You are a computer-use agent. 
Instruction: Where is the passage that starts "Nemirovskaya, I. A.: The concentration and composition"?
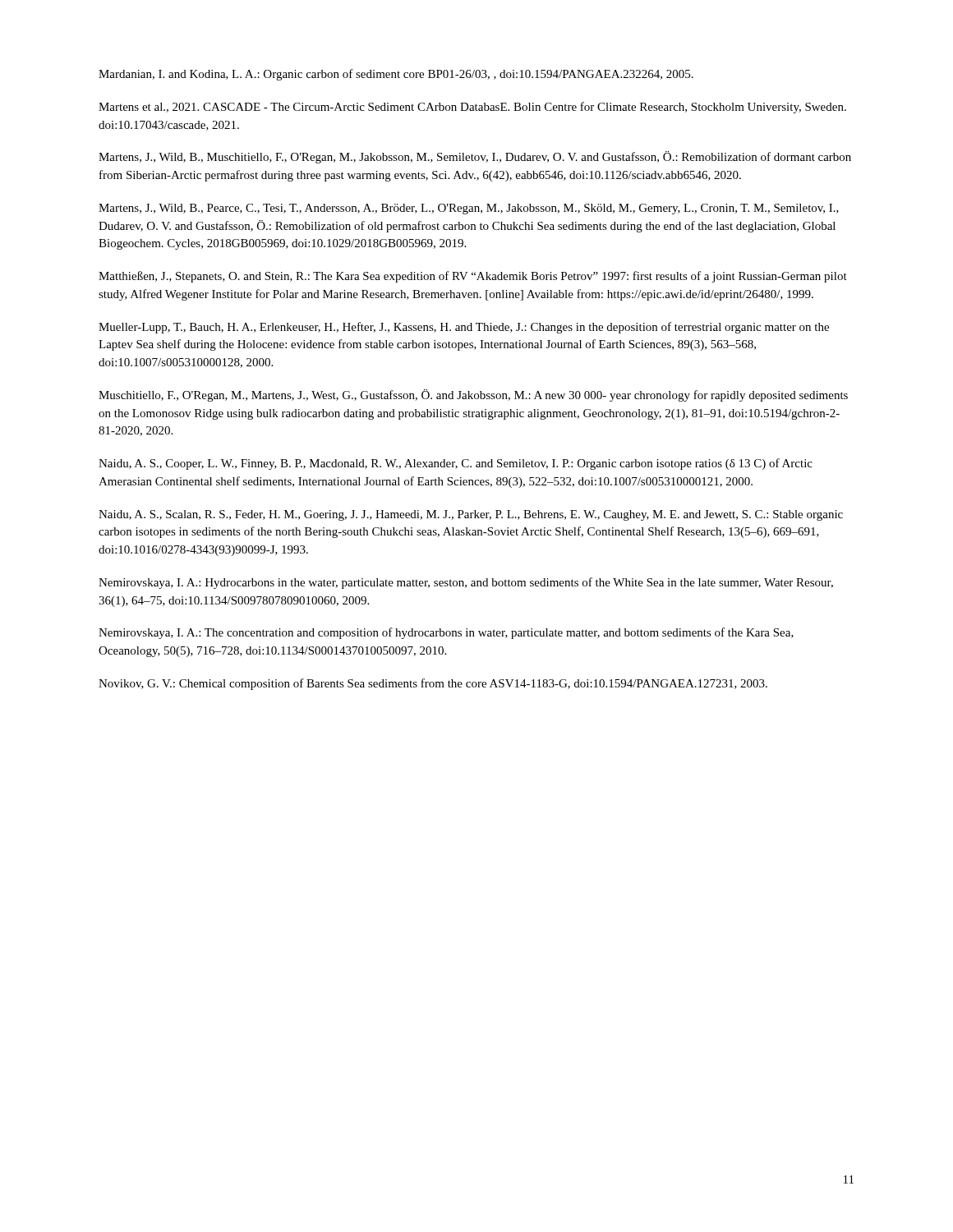(446, 642)
